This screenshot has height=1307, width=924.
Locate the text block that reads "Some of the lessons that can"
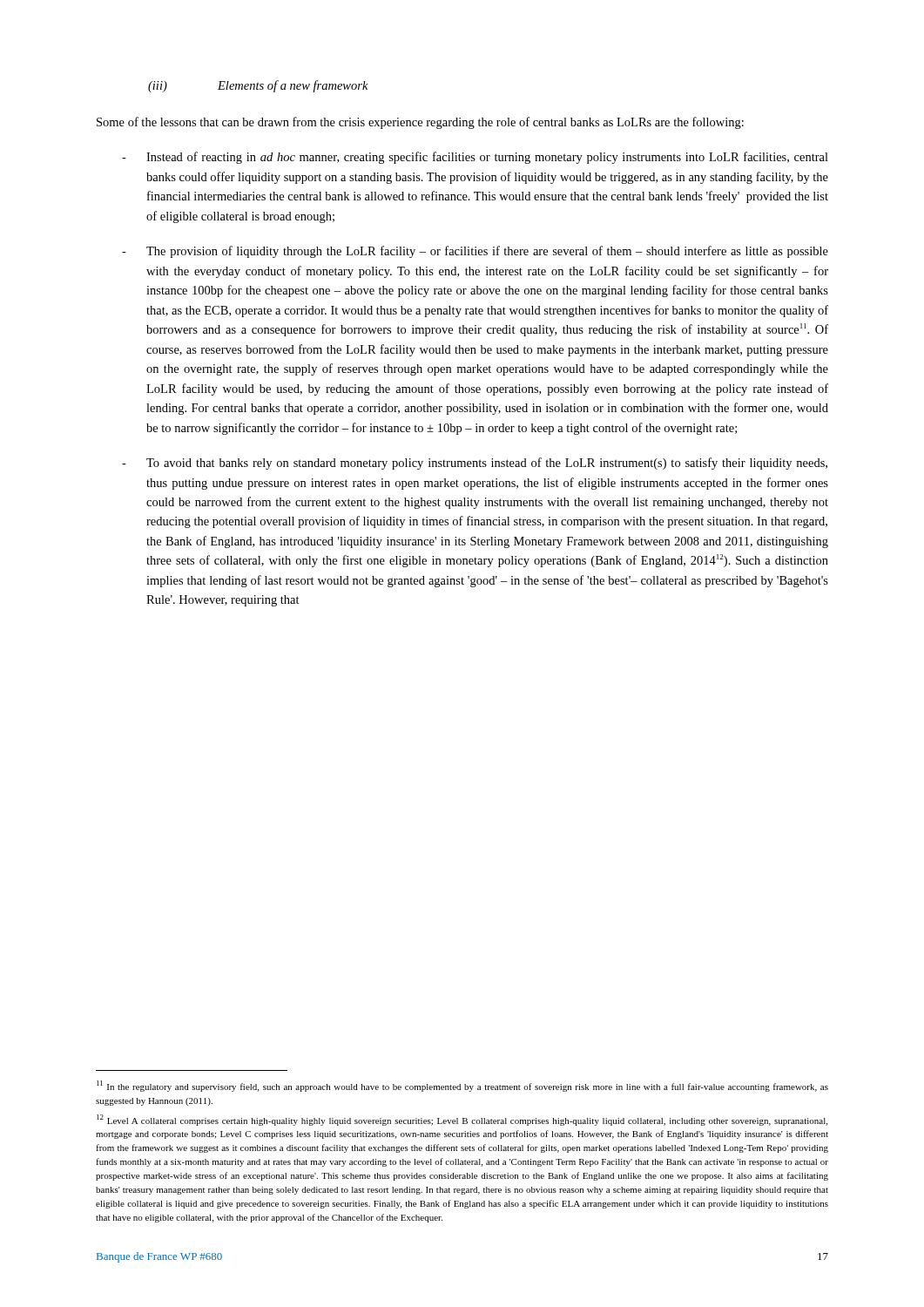tap(420, 122)
